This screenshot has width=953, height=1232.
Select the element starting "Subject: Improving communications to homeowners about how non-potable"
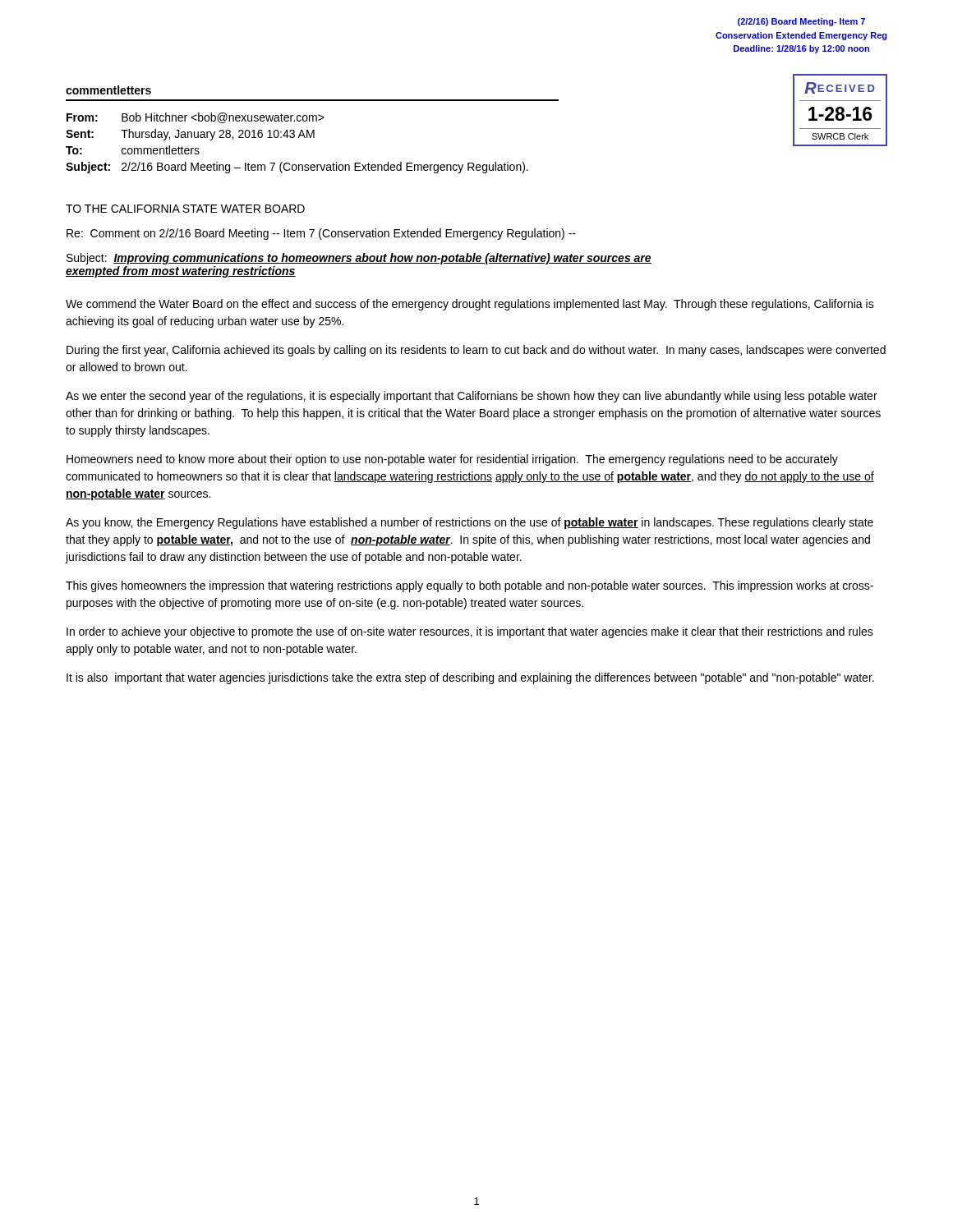[x=358, y=264]
